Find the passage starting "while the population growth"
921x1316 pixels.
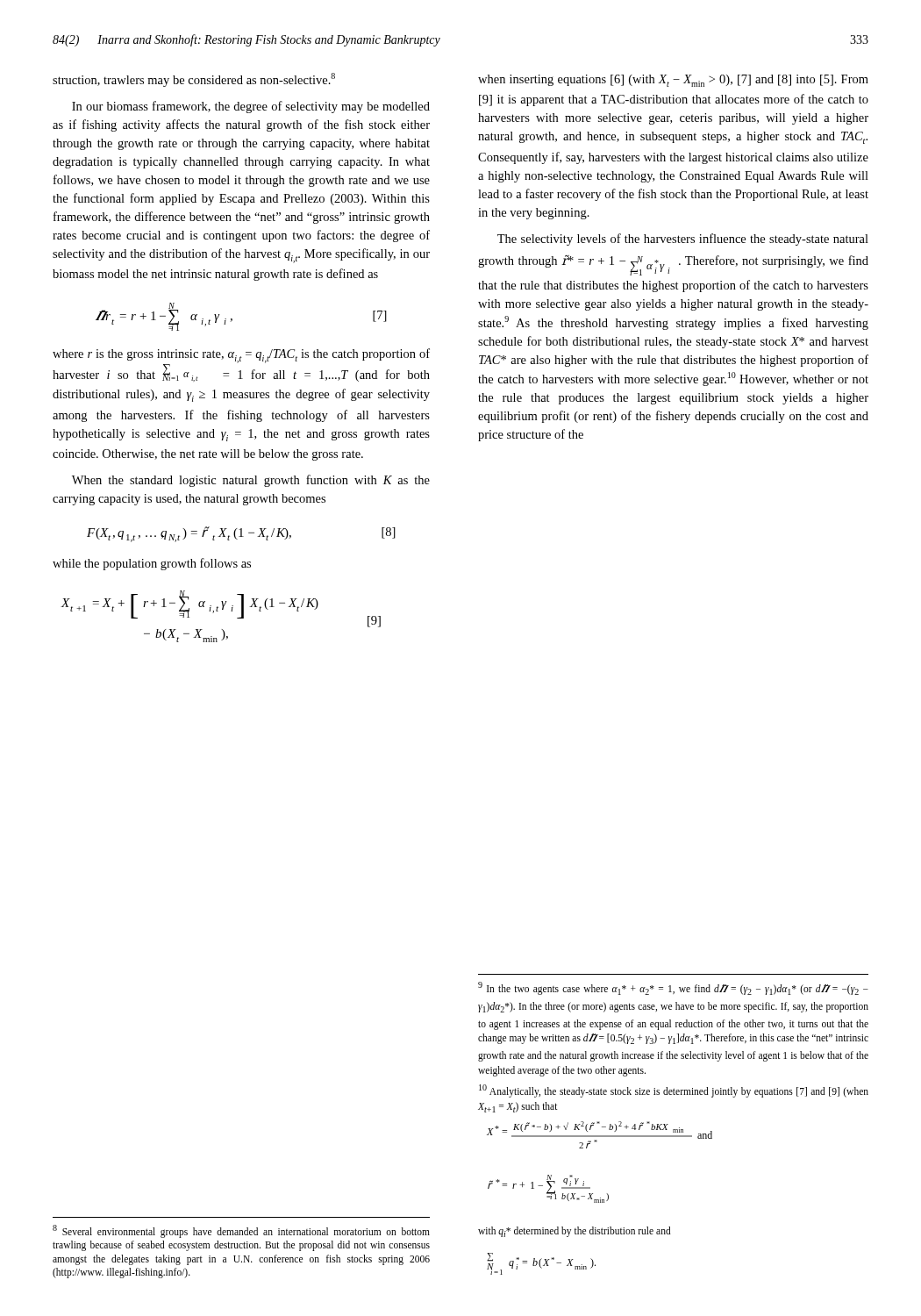[241, 564]
